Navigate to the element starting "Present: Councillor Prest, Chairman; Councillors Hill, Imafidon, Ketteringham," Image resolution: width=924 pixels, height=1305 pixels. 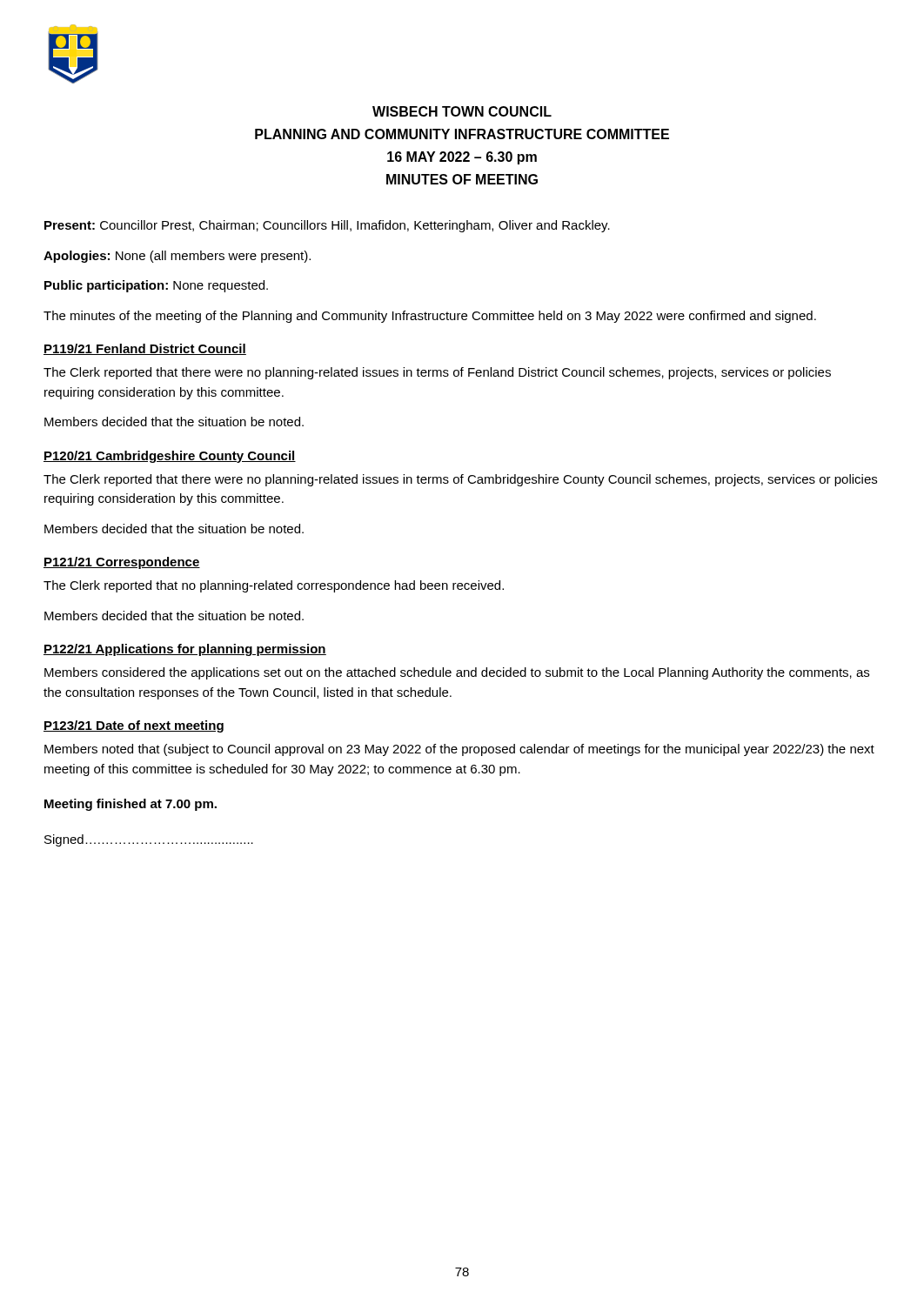[327, 225]
